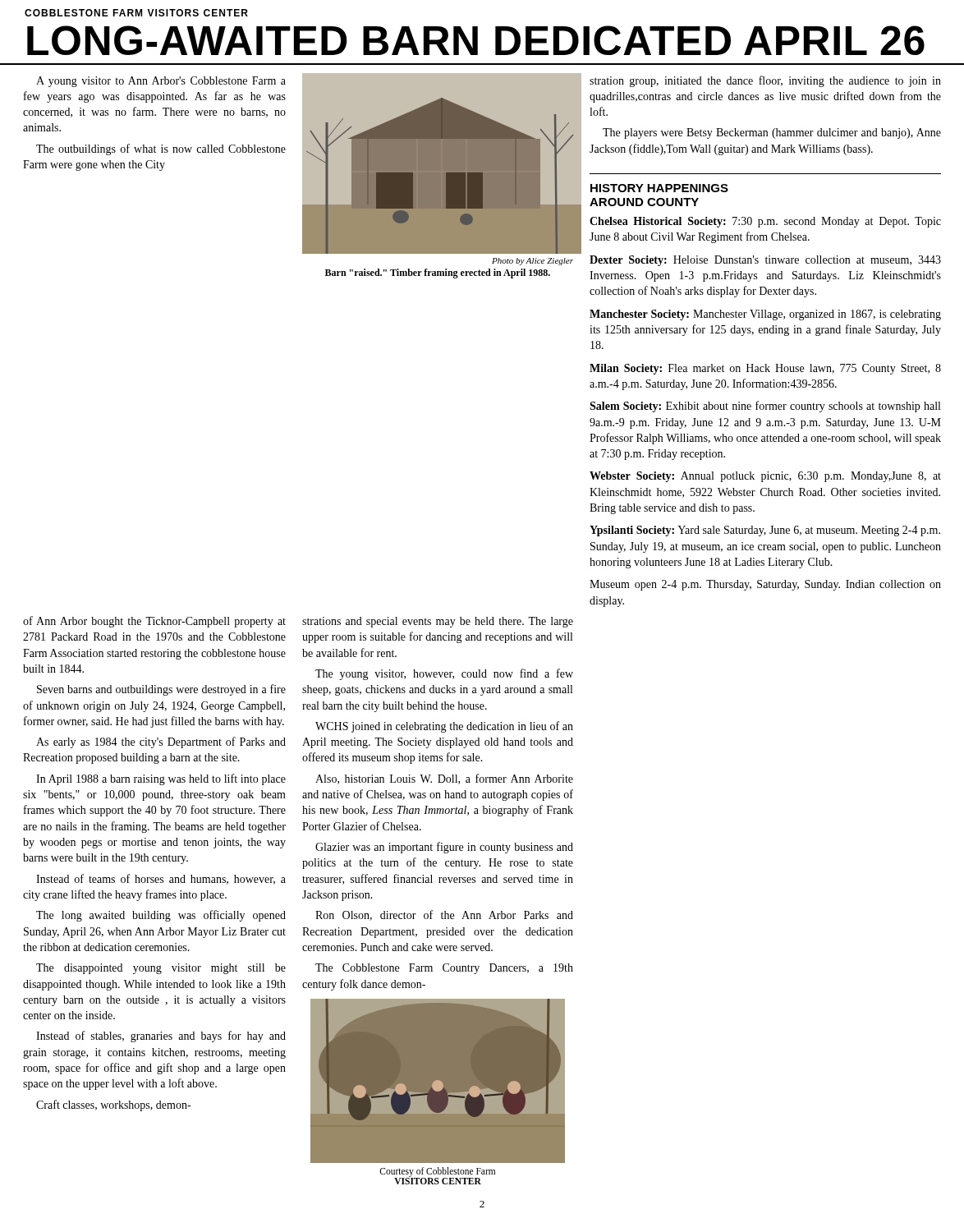Navigate to the text block starting "Chelsea Historical Society: 7:30 p.m."

tap(765, 229)
